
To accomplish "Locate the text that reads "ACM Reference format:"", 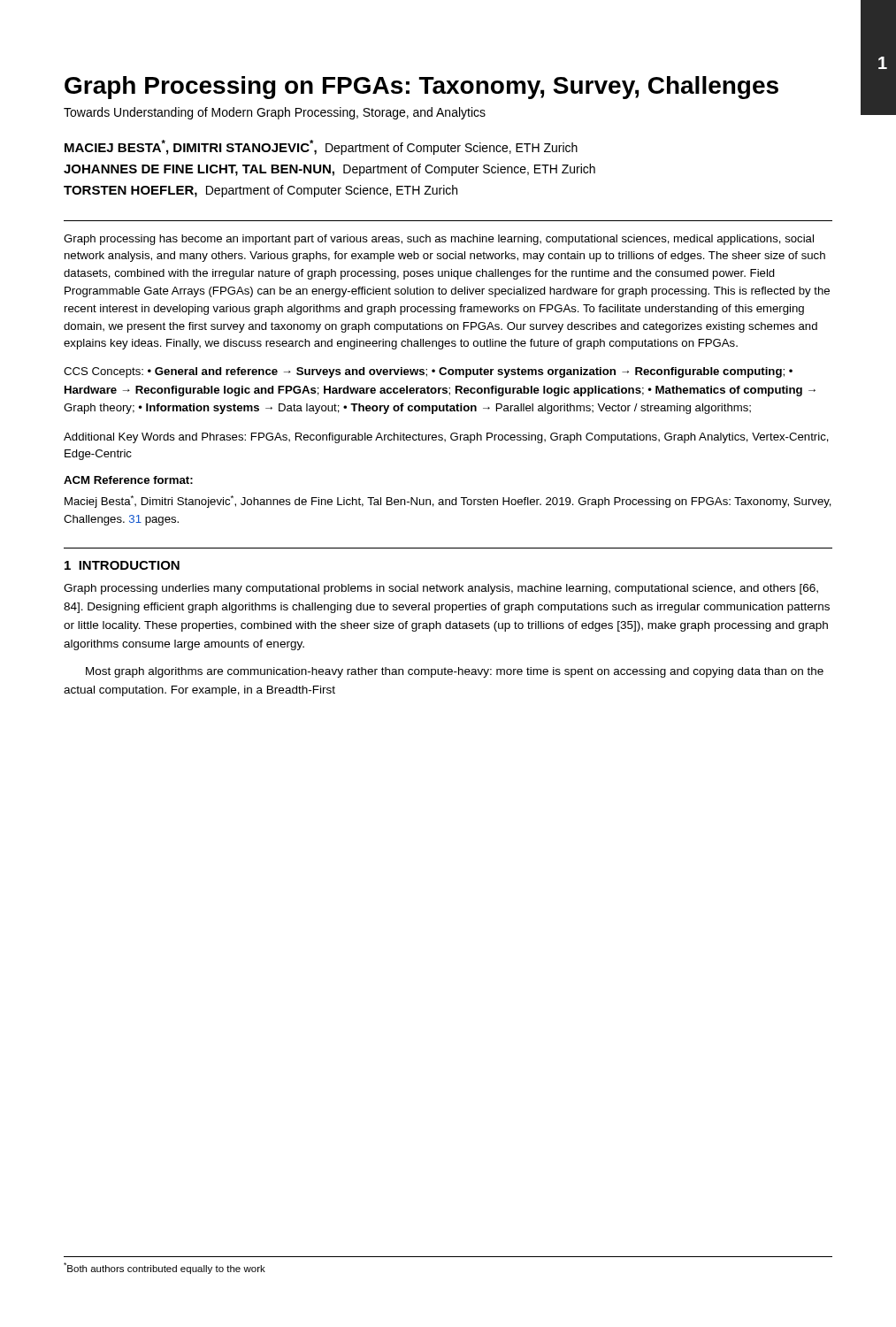I will pos(128,480).
